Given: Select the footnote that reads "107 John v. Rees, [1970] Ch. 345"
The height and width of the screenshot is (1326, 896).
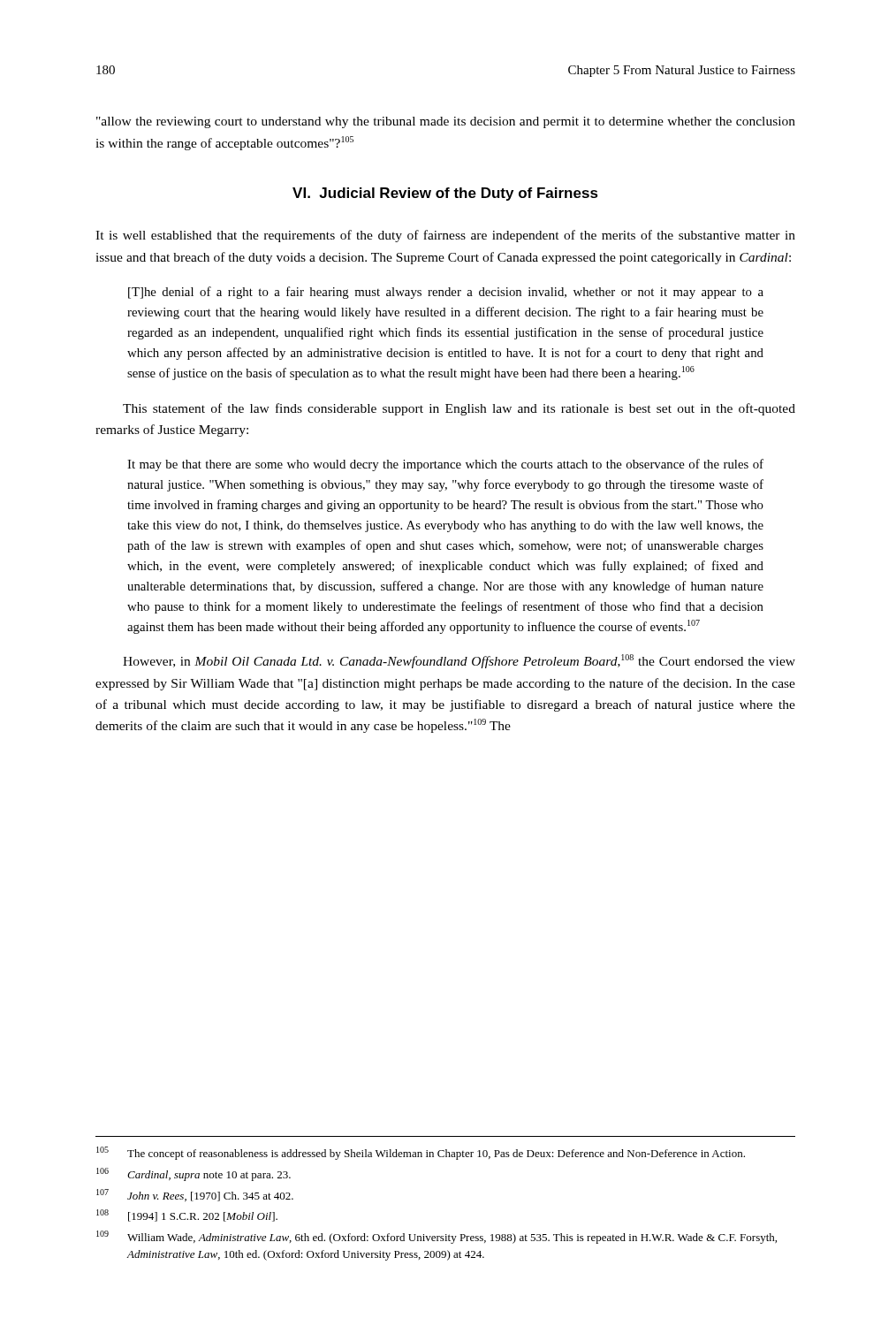Looking at the screenshot, I should pos(195,1195).
